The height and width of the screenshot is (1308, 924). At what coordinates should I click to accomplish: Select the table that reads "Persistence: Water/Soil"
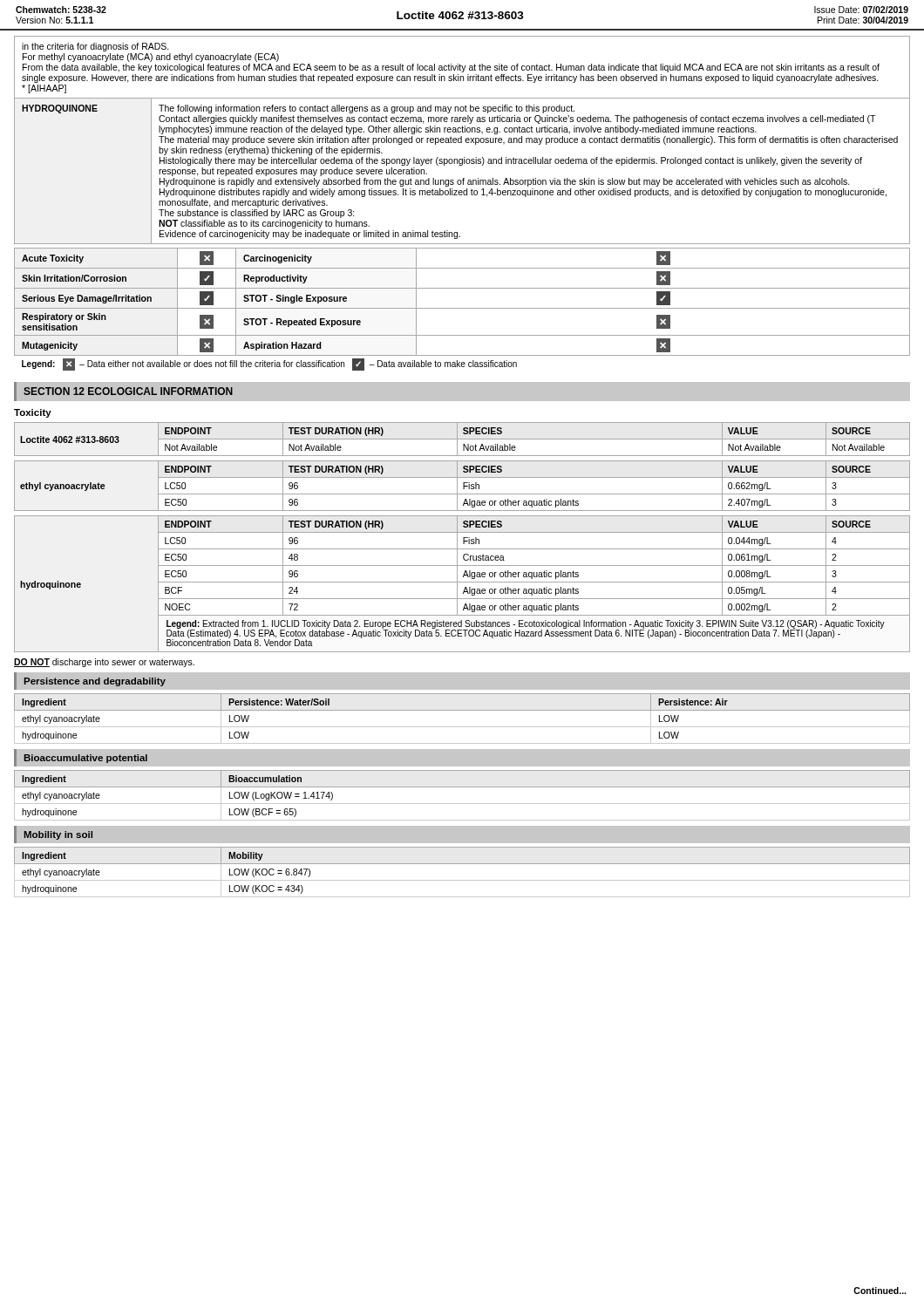[x=462, y=719]
